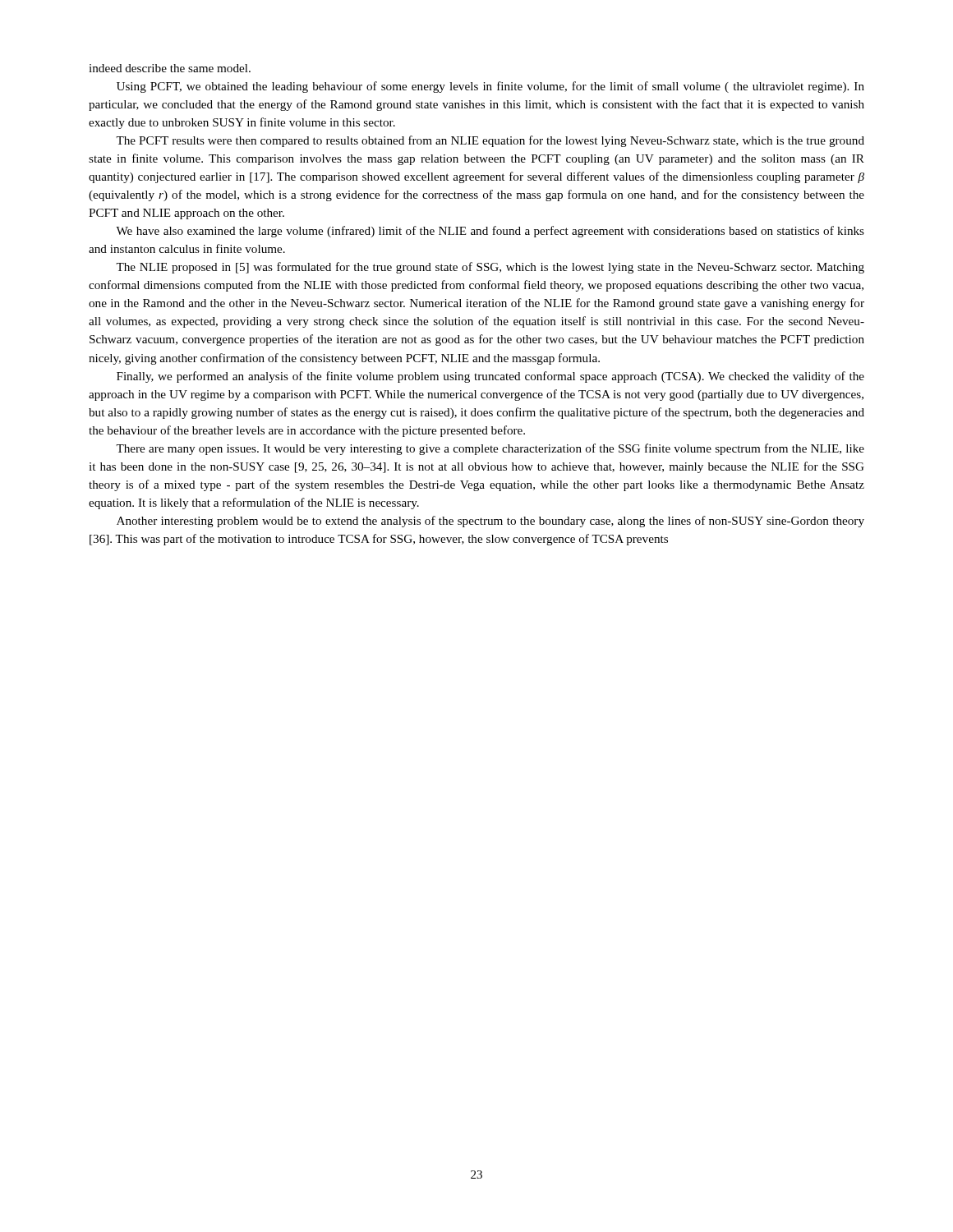Point to the text starting "Another interesting problem would be to extend"

[x=476, y=530]
